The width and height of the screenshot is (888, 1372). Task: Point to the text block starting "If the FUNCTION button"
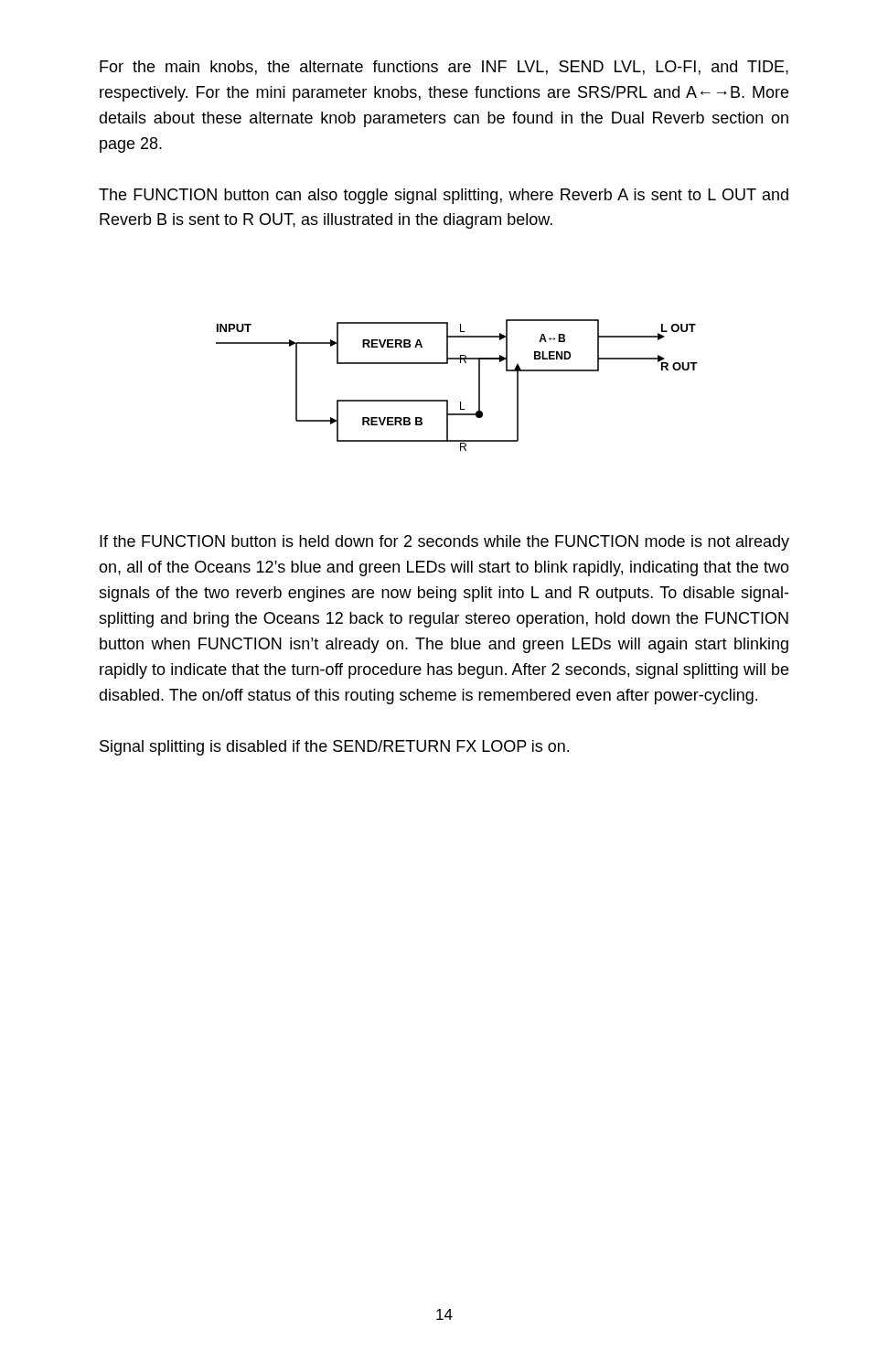(x=444, y=618)
